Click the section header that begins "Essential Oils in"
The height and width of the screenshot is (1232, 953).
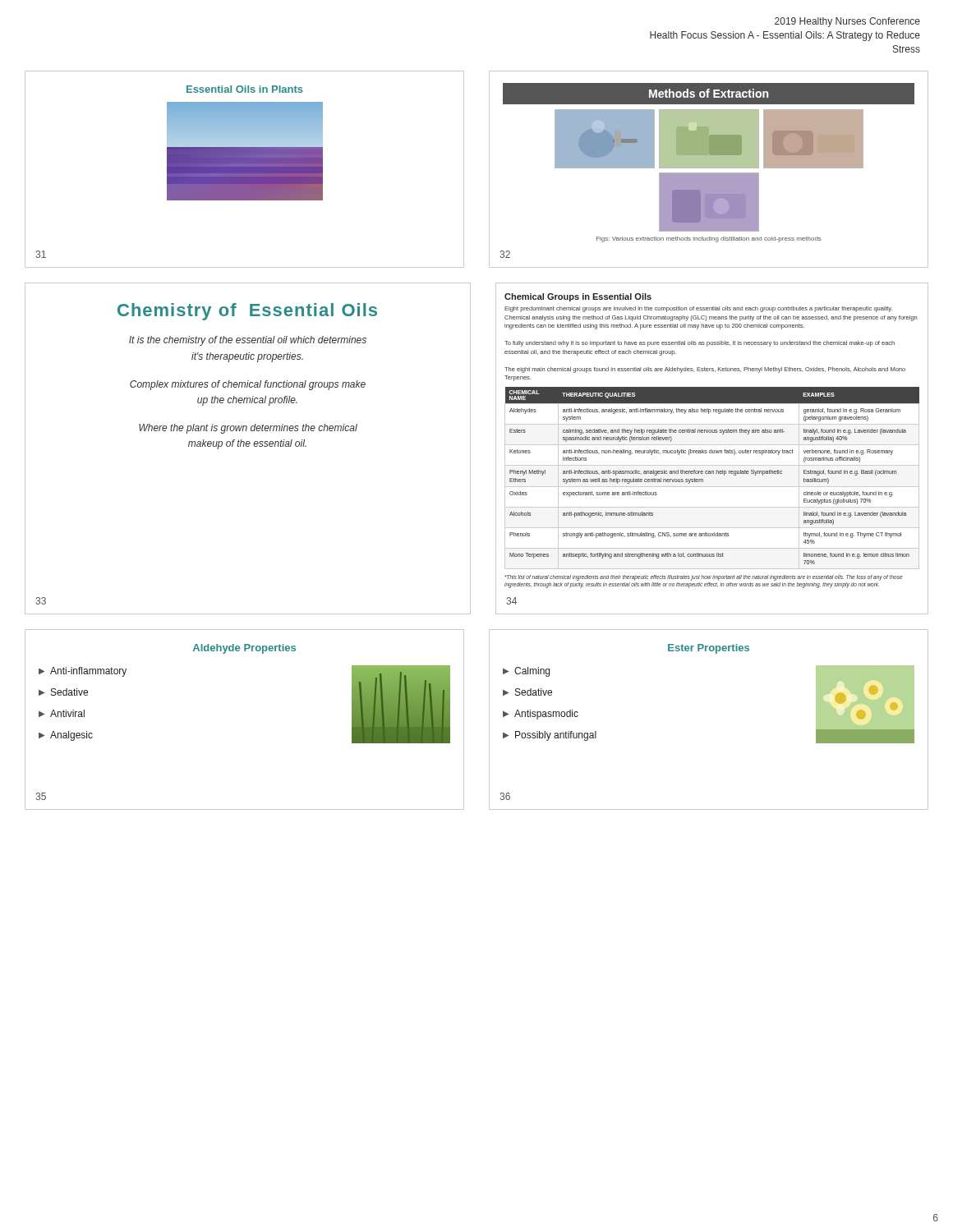tap(244, 89)
